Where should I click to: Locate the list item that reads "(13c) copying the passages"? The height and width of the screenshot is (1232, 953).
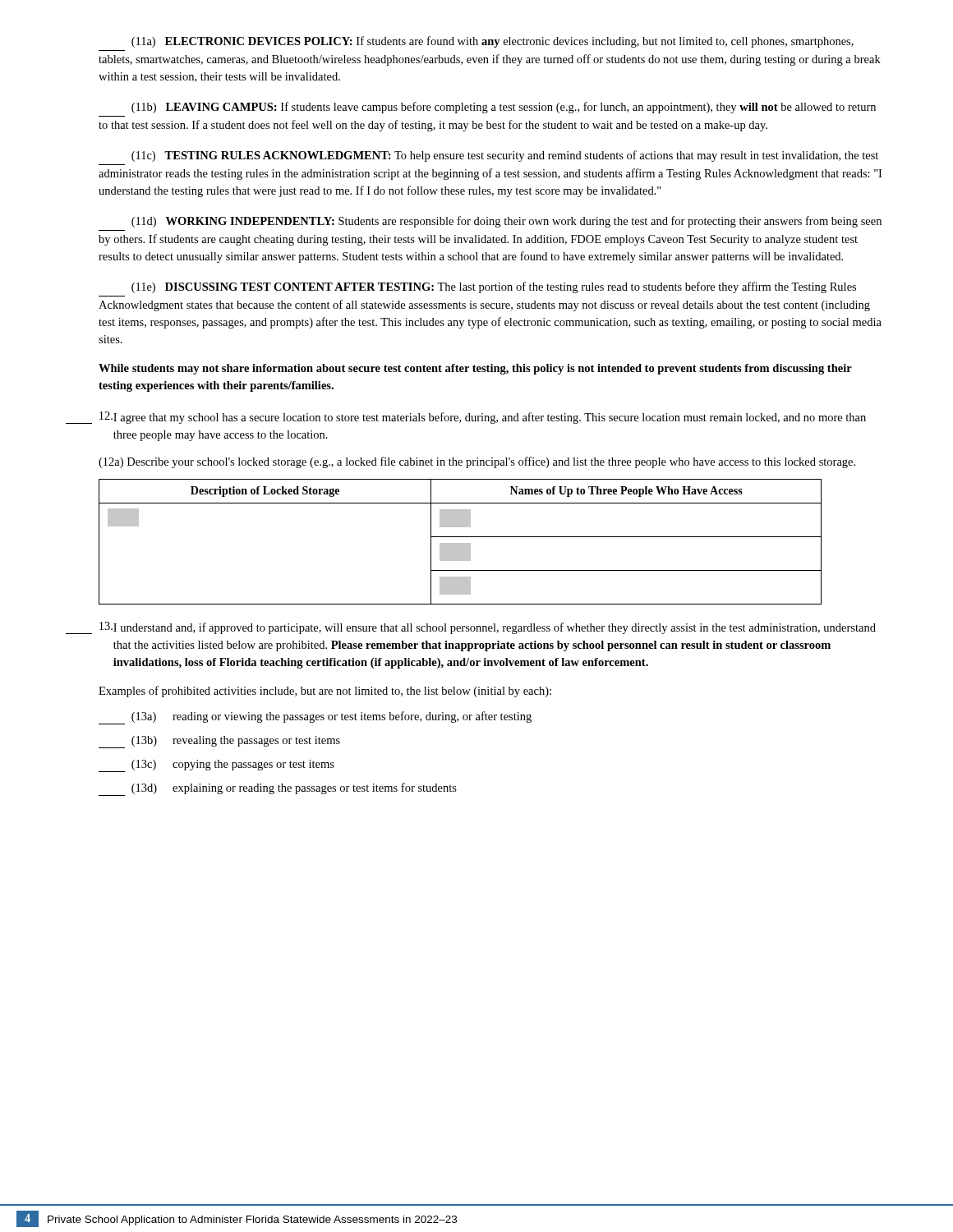tap(216, 766)
